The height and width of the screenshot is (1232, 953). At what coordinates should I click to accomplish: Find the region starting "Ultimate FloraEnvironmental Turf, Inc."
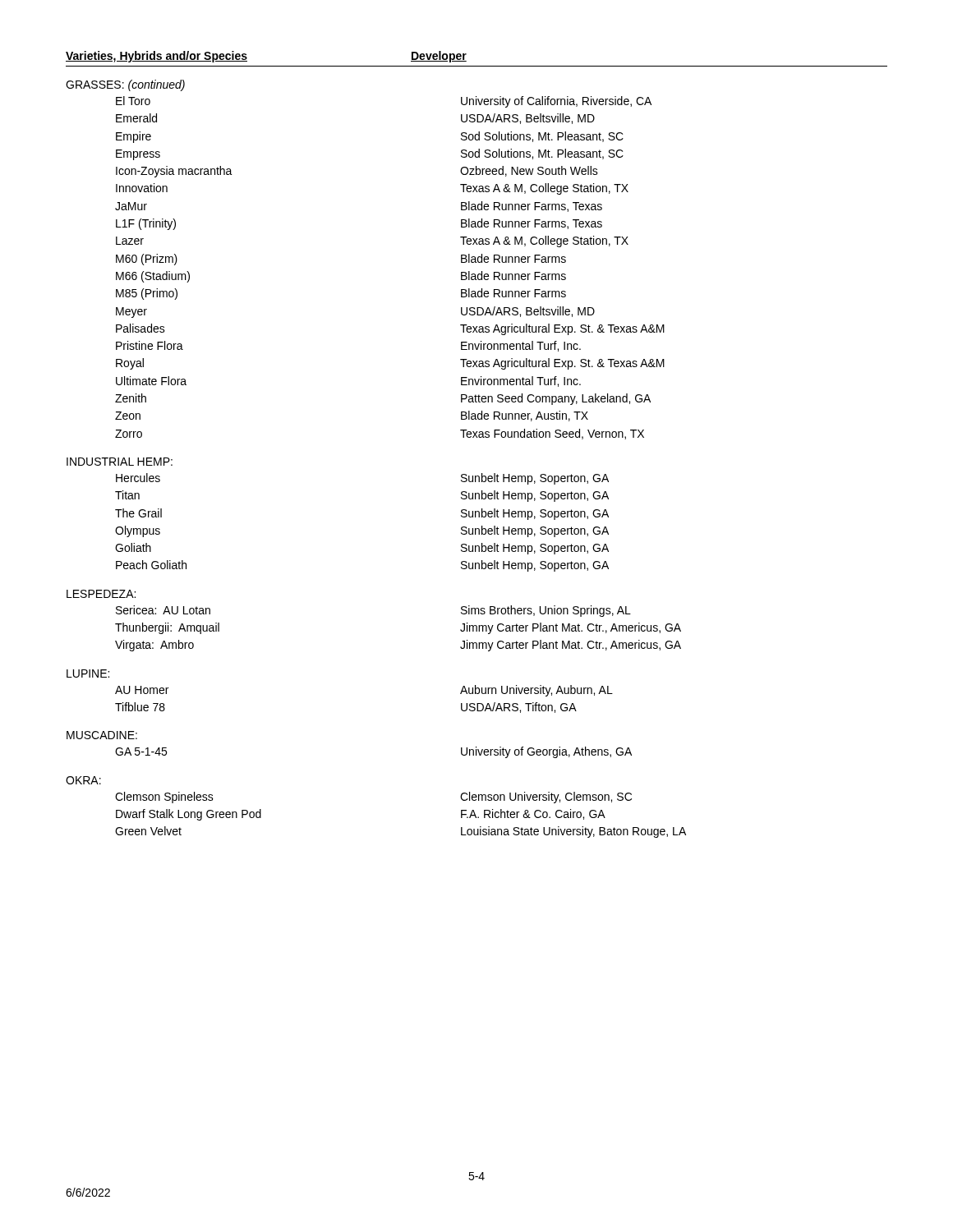476,381
